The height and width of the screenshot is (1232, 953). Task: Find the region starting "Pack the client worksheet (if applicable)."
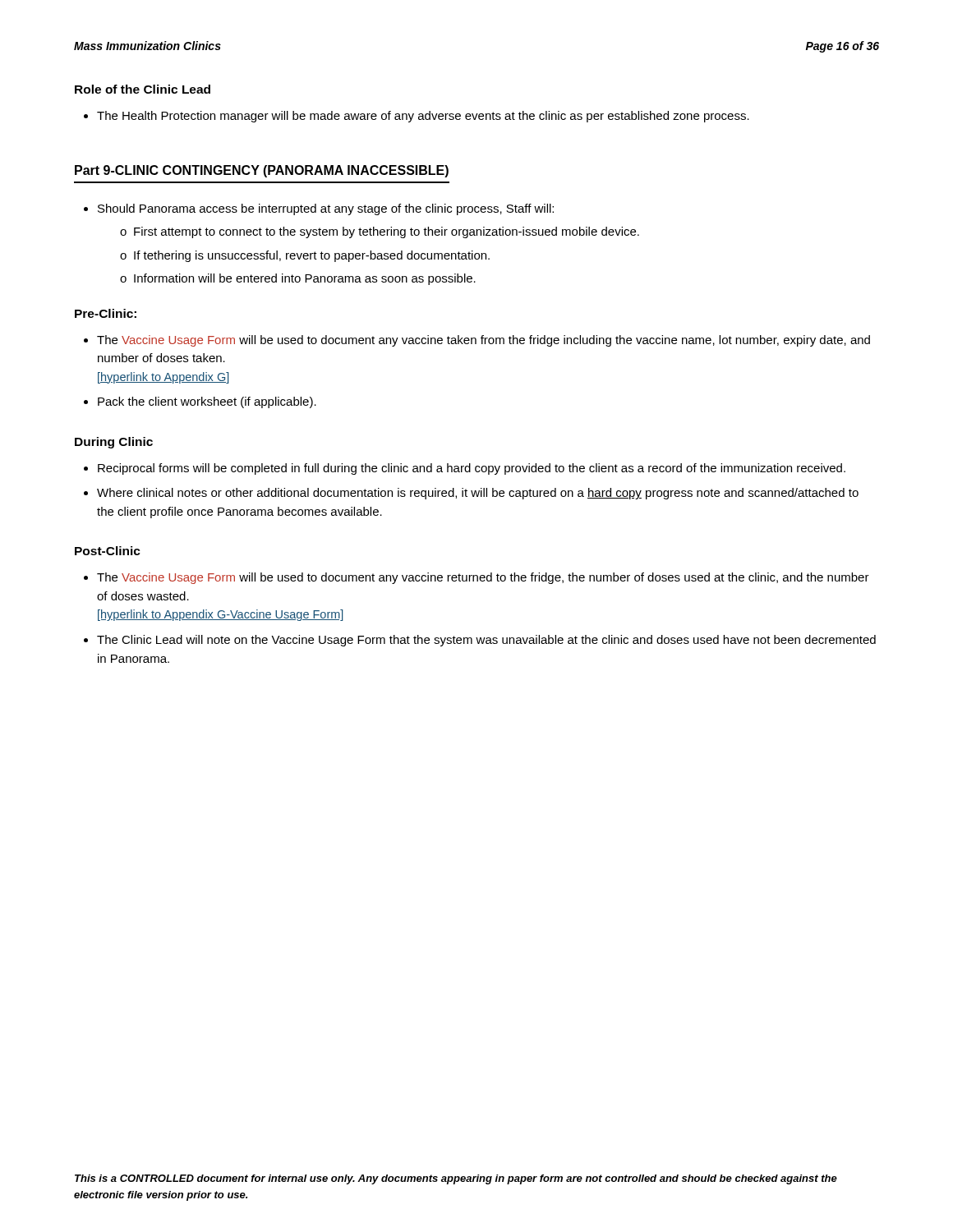click(207, 401)
